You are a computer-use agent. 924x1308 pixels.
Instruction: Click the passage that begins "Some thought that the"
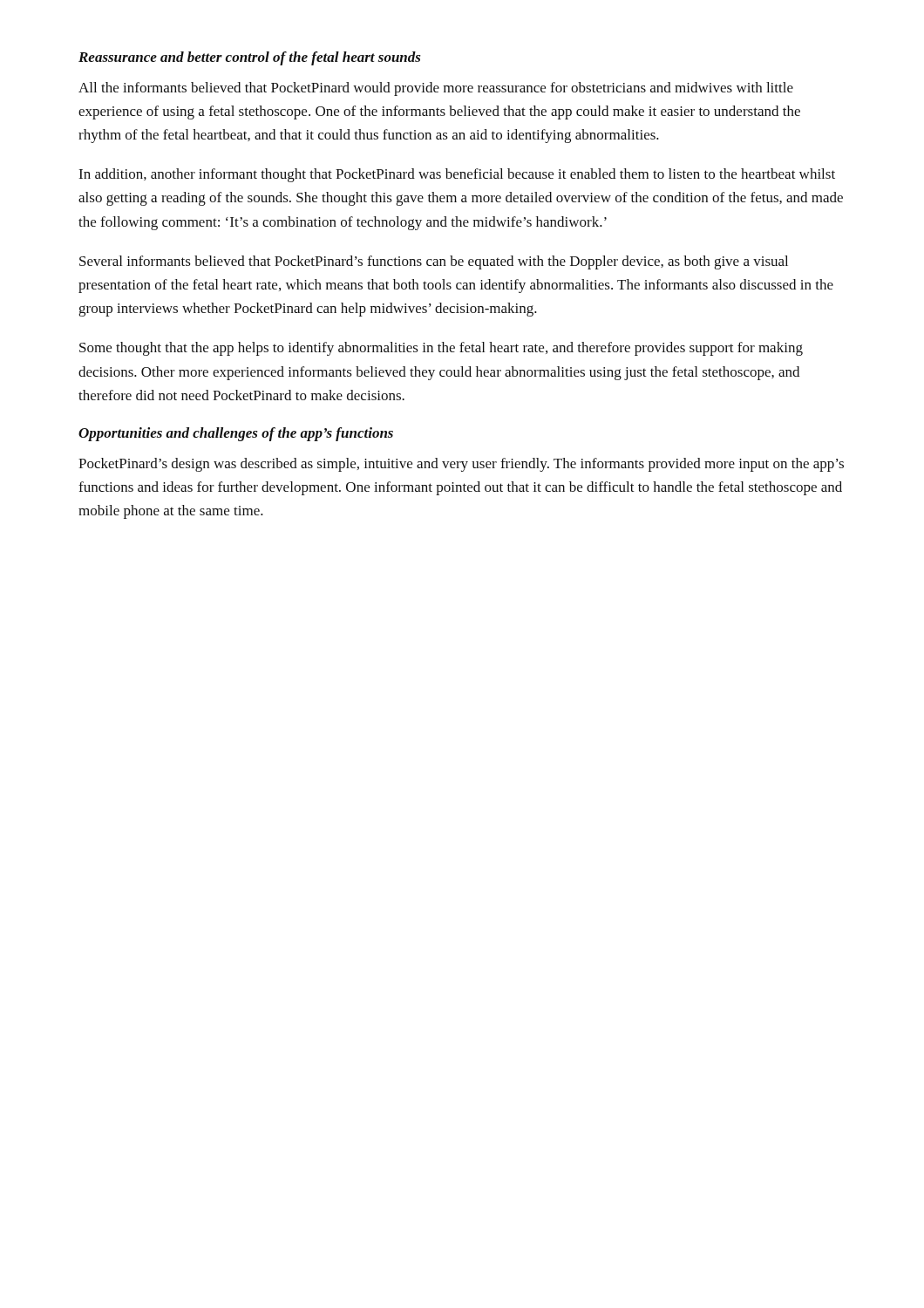click(x=441, y=372)
